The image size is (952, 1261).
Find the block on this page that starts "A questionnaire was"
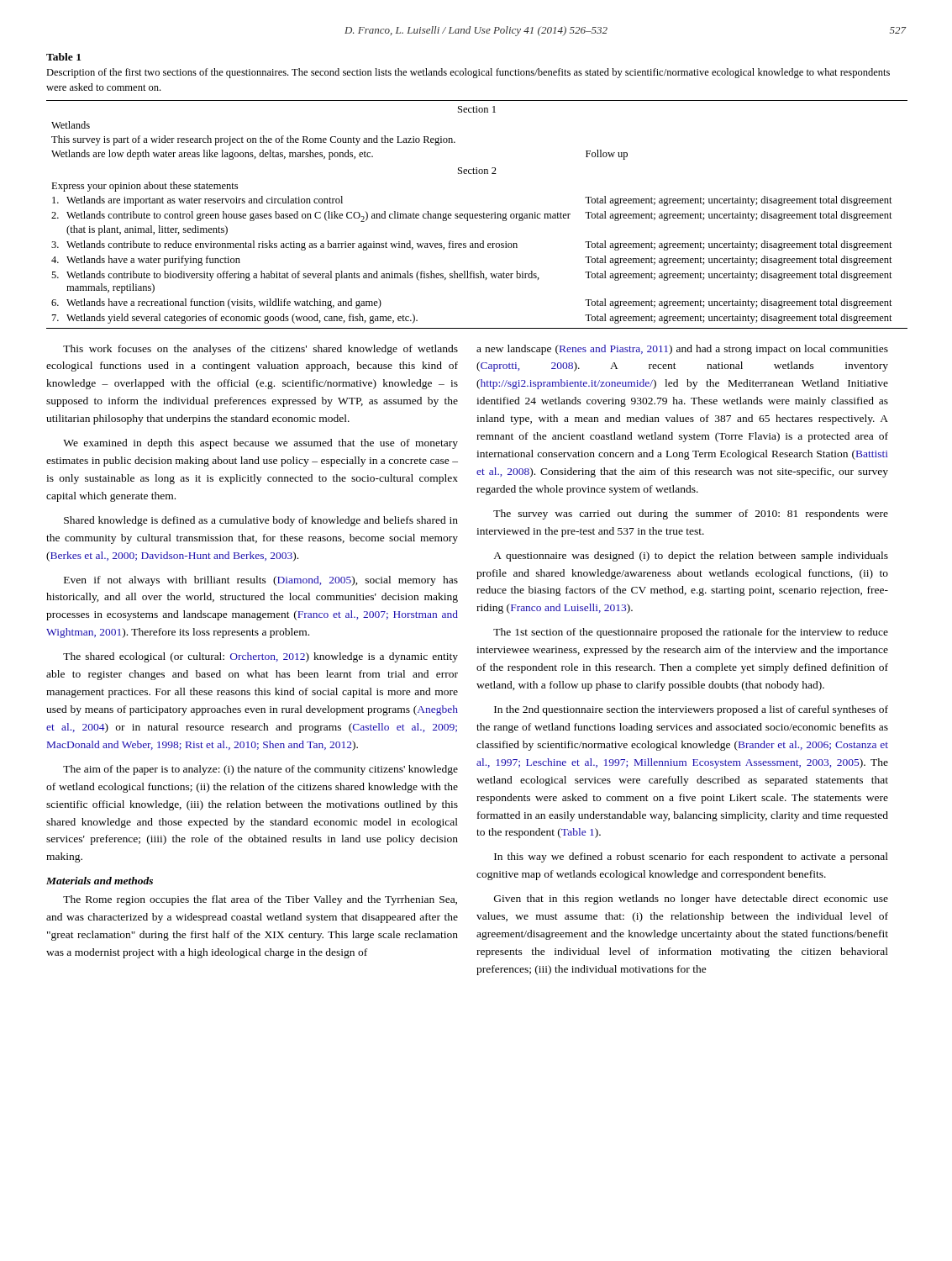click(x=682, y=581)
